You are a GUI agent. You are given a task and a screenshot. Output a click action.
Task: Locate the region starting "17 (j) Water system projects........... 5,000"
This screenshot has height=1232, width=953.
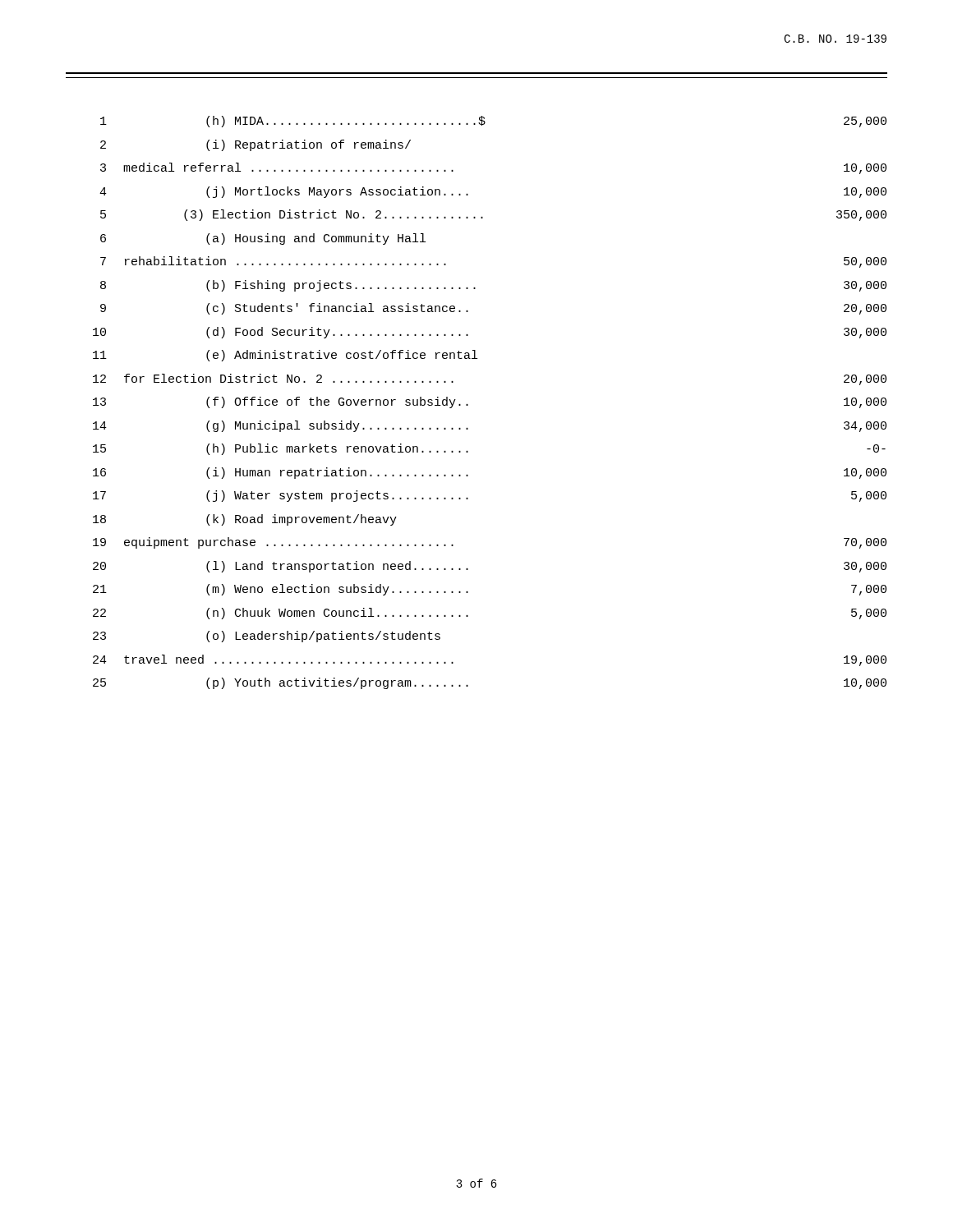tap(476, 497)
